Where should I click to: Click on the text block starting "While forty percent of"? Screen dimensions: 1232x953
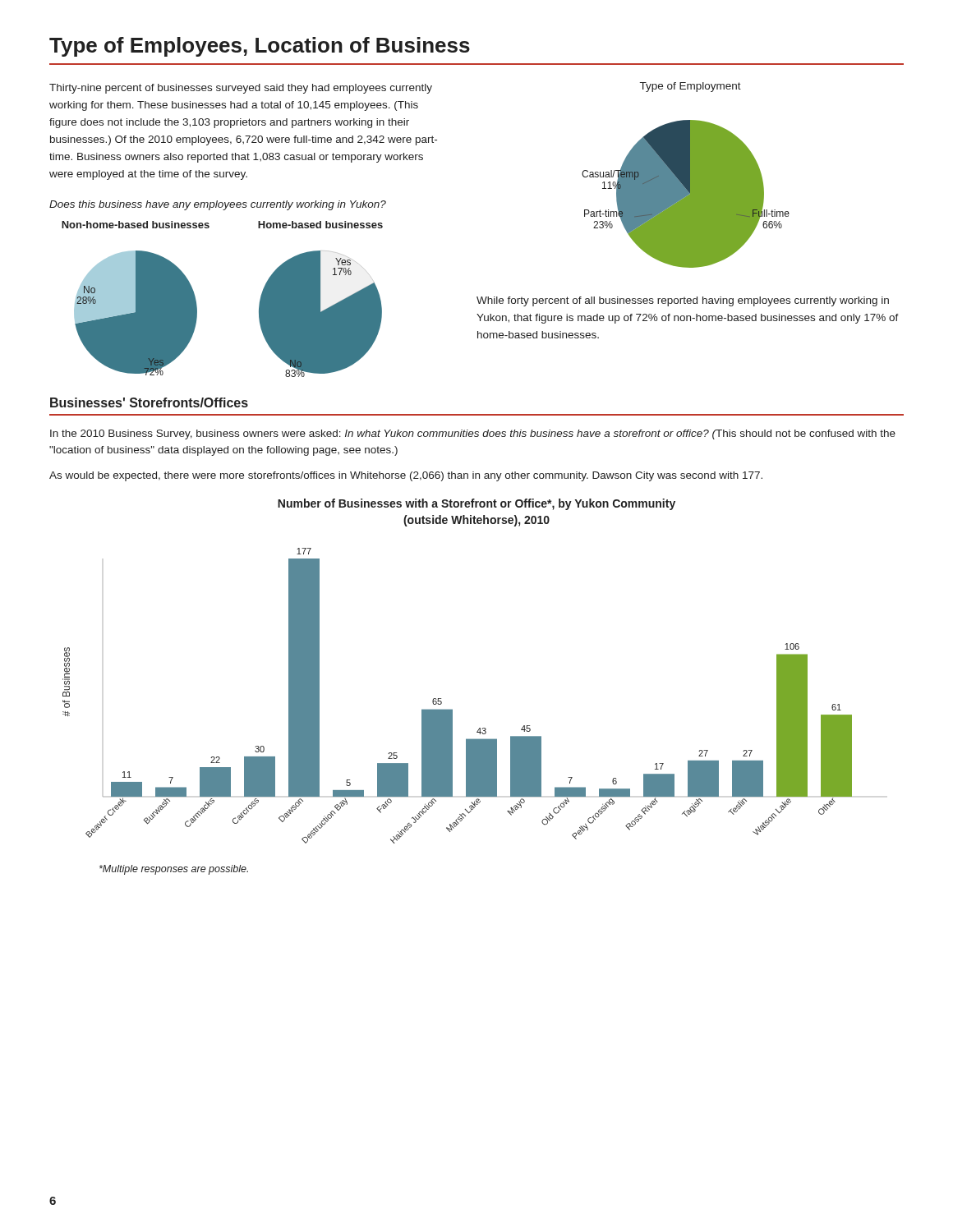[687, 317]
